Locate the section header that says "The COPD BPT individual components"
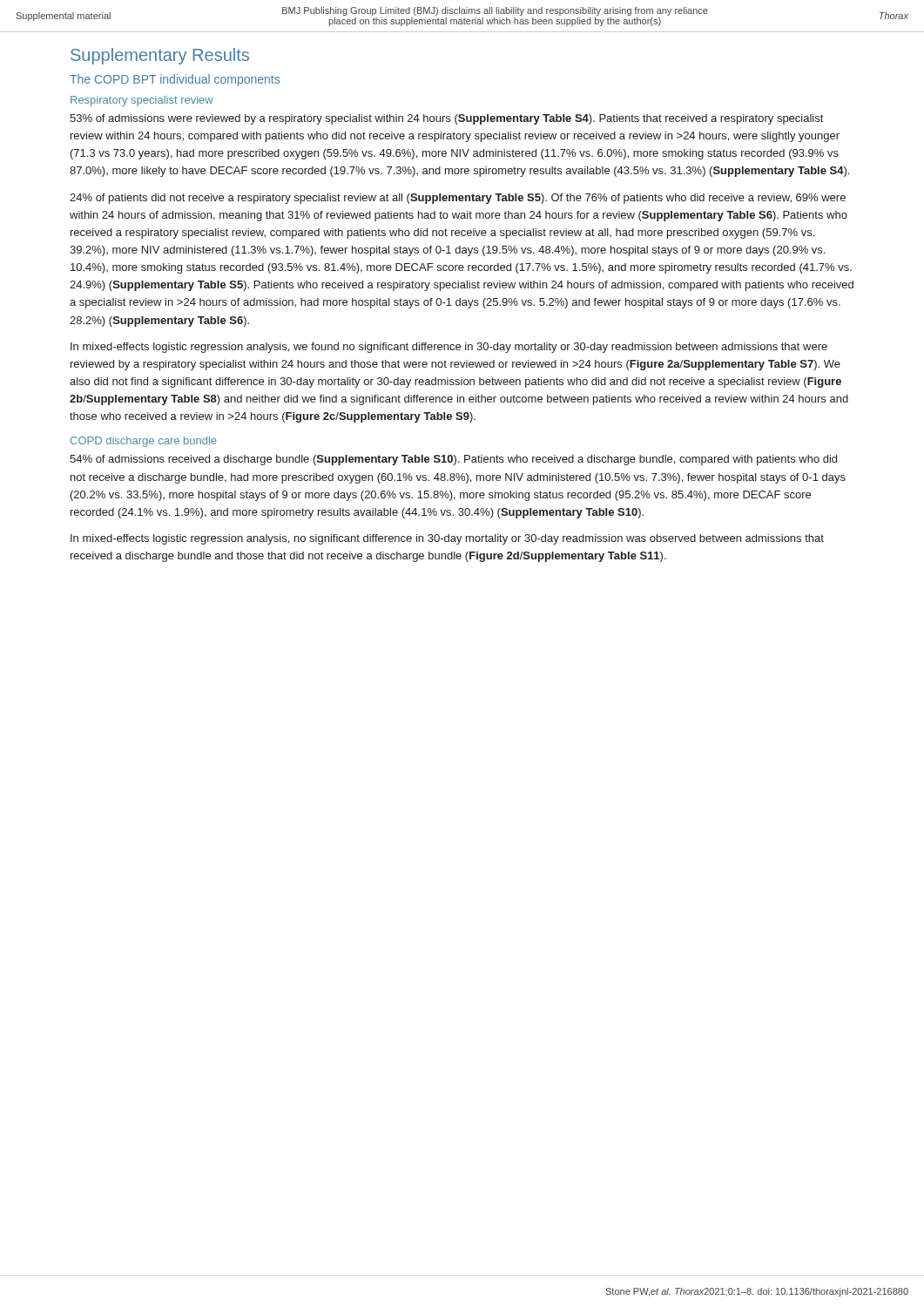The width and height of the screenshot is (924, 1307). click(x=175, y=79)
